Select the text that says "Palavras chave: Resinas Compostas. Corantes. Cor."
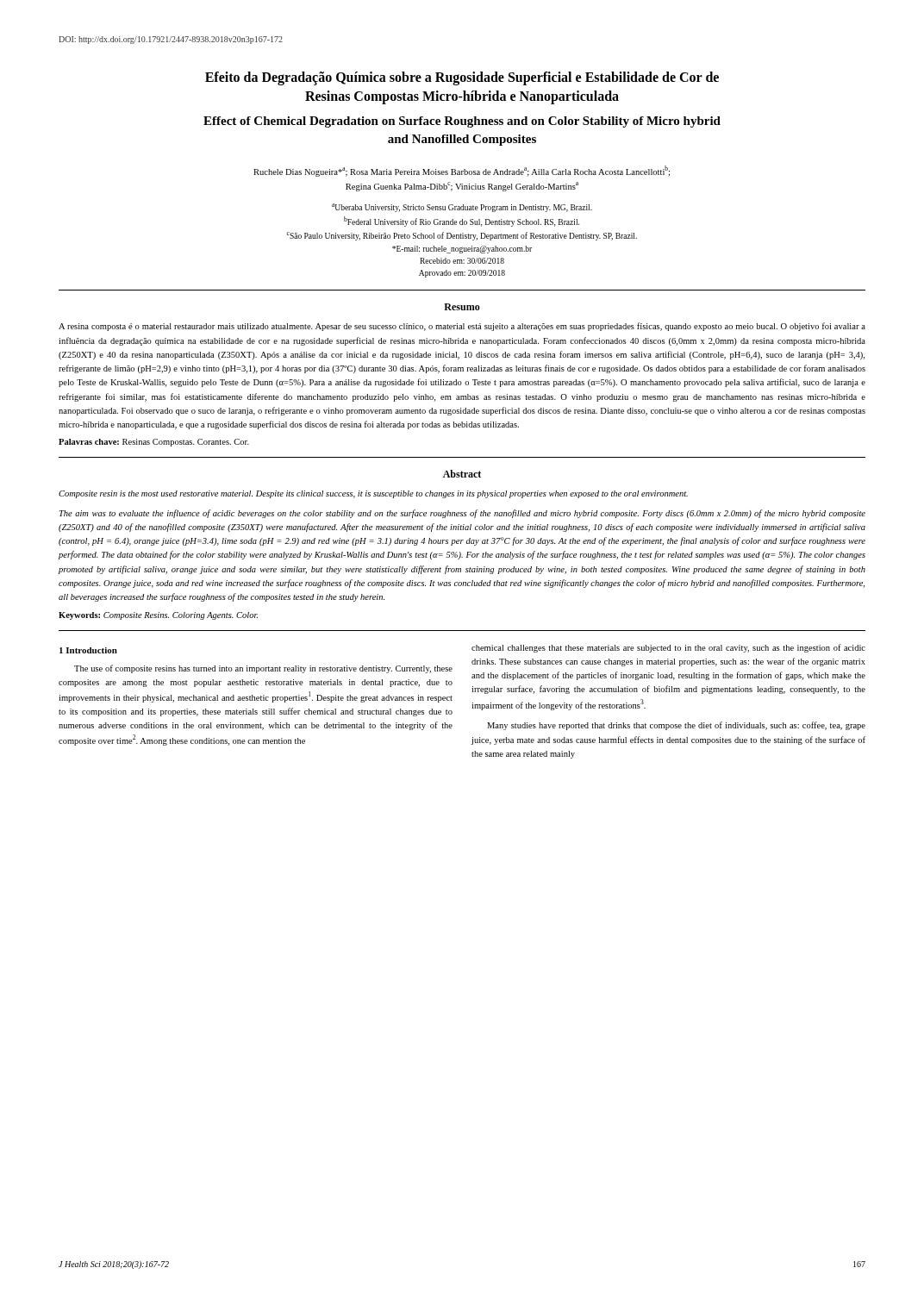The height and width of the screenshot is (1293, 924). 154,442
